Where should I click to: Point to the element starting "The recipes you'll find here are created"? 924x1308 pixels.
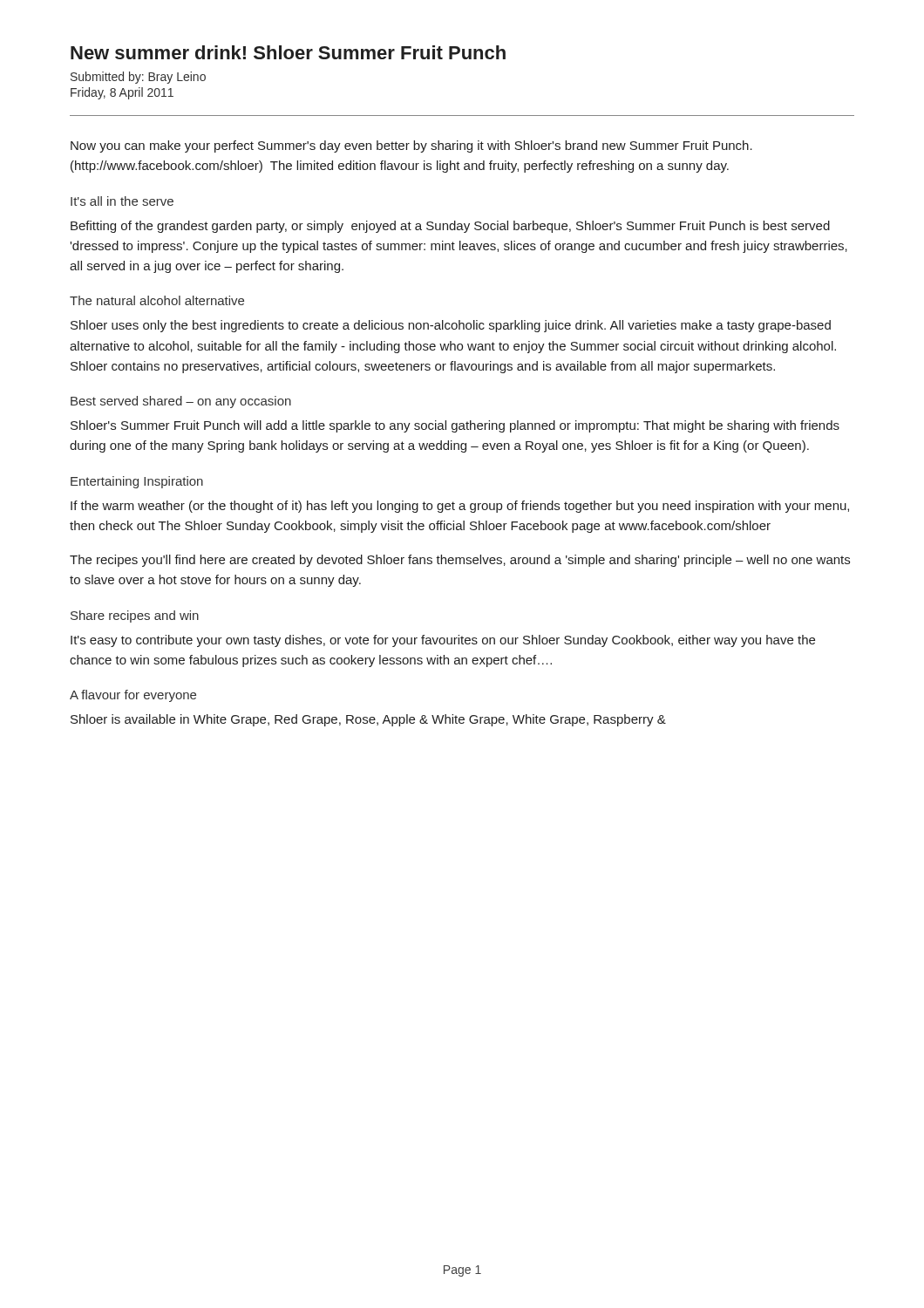[460, 570]
